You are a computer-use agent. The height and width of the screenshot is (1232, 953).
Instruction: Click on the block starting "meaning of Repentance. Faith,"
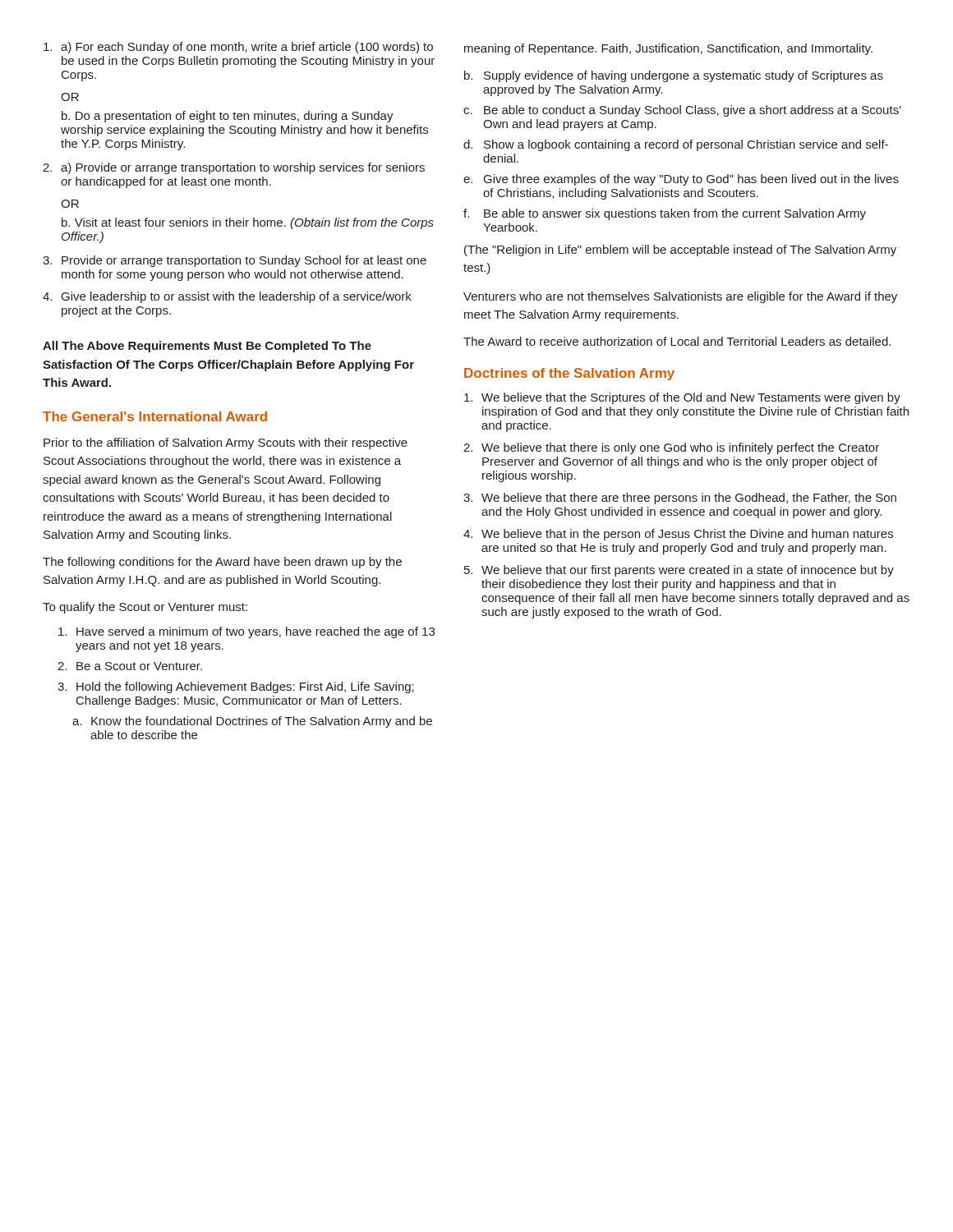(x=668, y=48)
